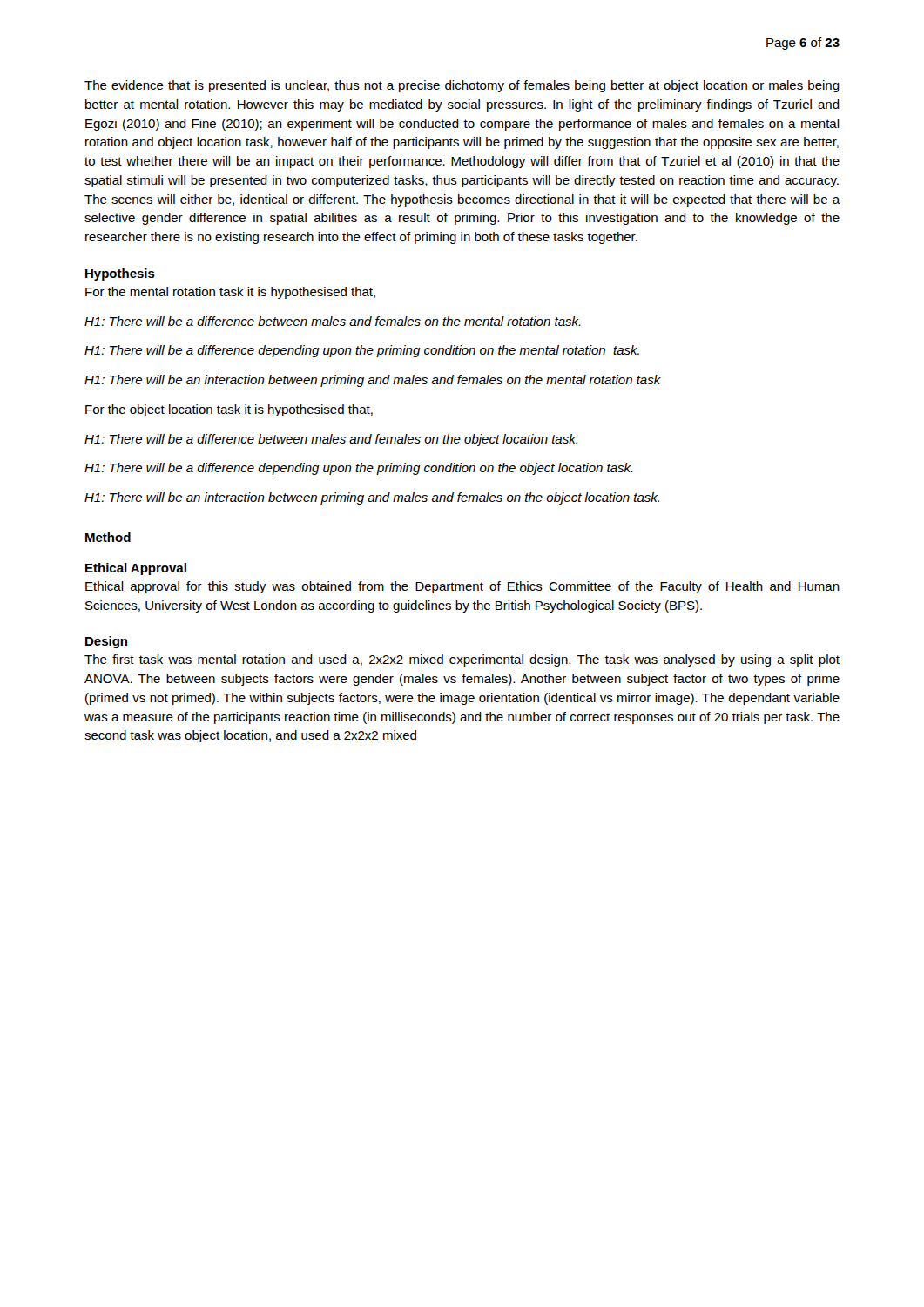Select the passage starting "For the object location task it is"
Image resolution: width=924 pixels, height=1307 pixels.
[x=229, y=409]
